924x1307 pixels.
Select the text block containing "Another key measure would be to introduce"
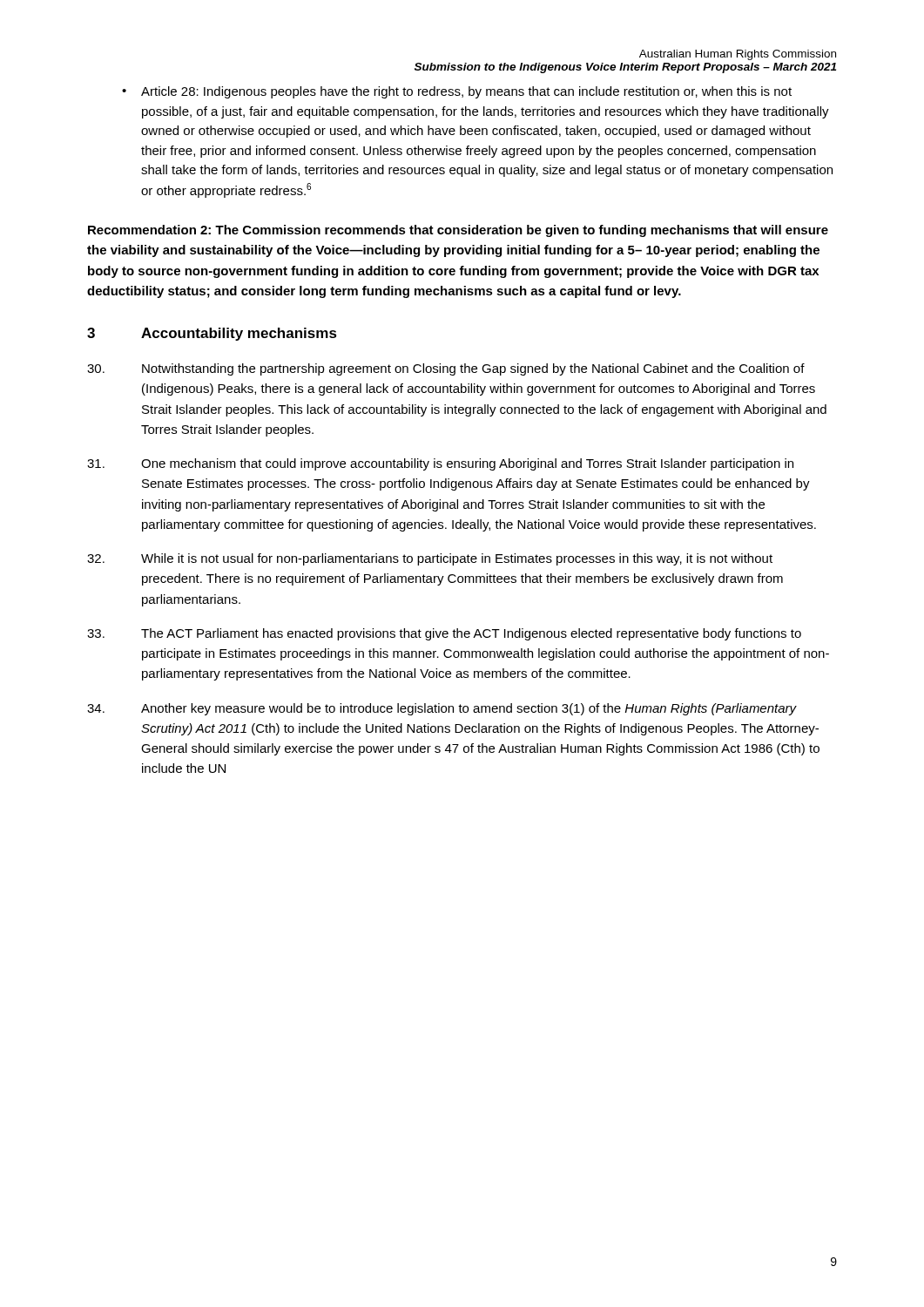(462, 738)
